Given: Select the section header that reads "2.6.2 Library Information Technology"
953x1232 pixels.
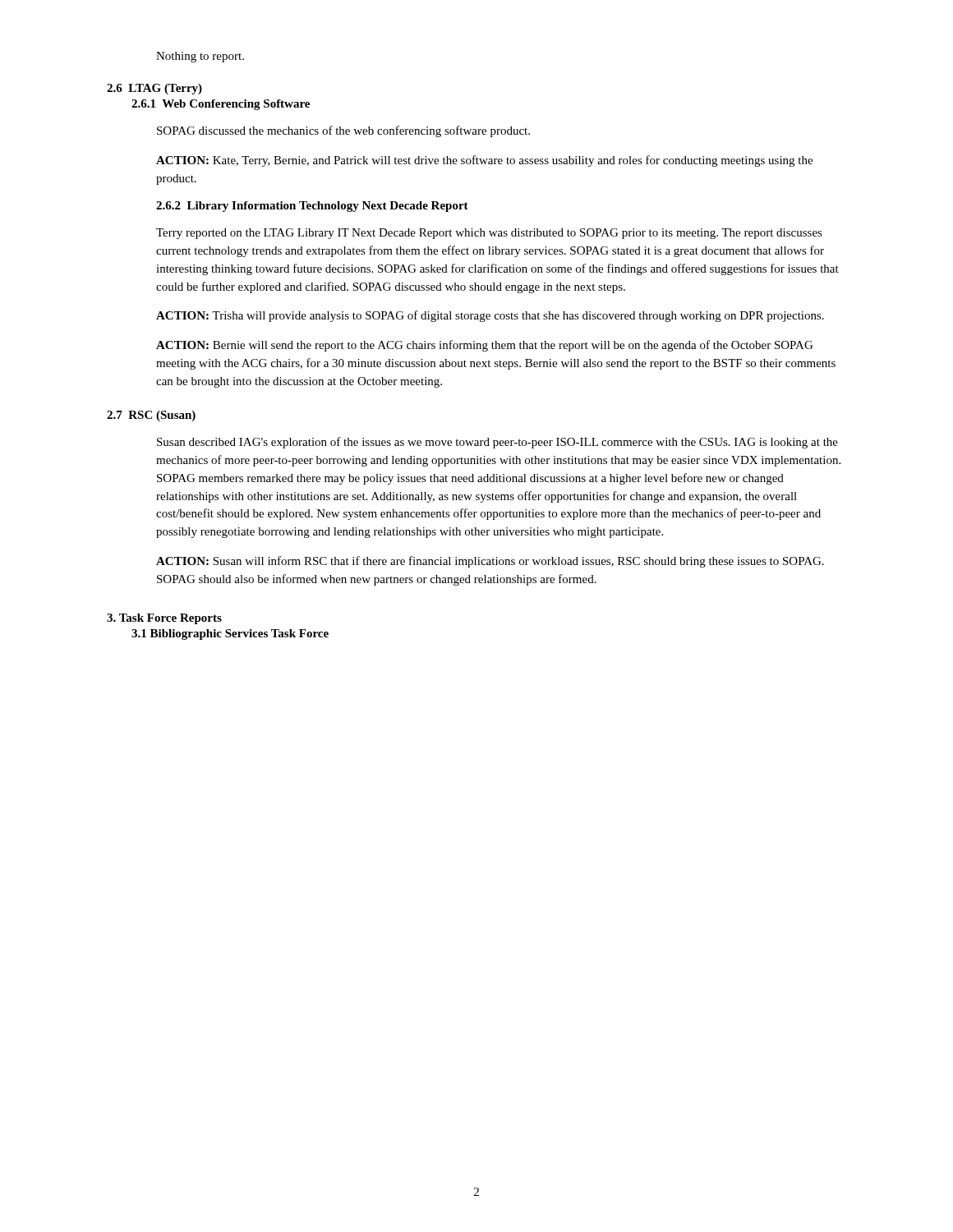Looking at the screenshot, I should click(312, 206).
